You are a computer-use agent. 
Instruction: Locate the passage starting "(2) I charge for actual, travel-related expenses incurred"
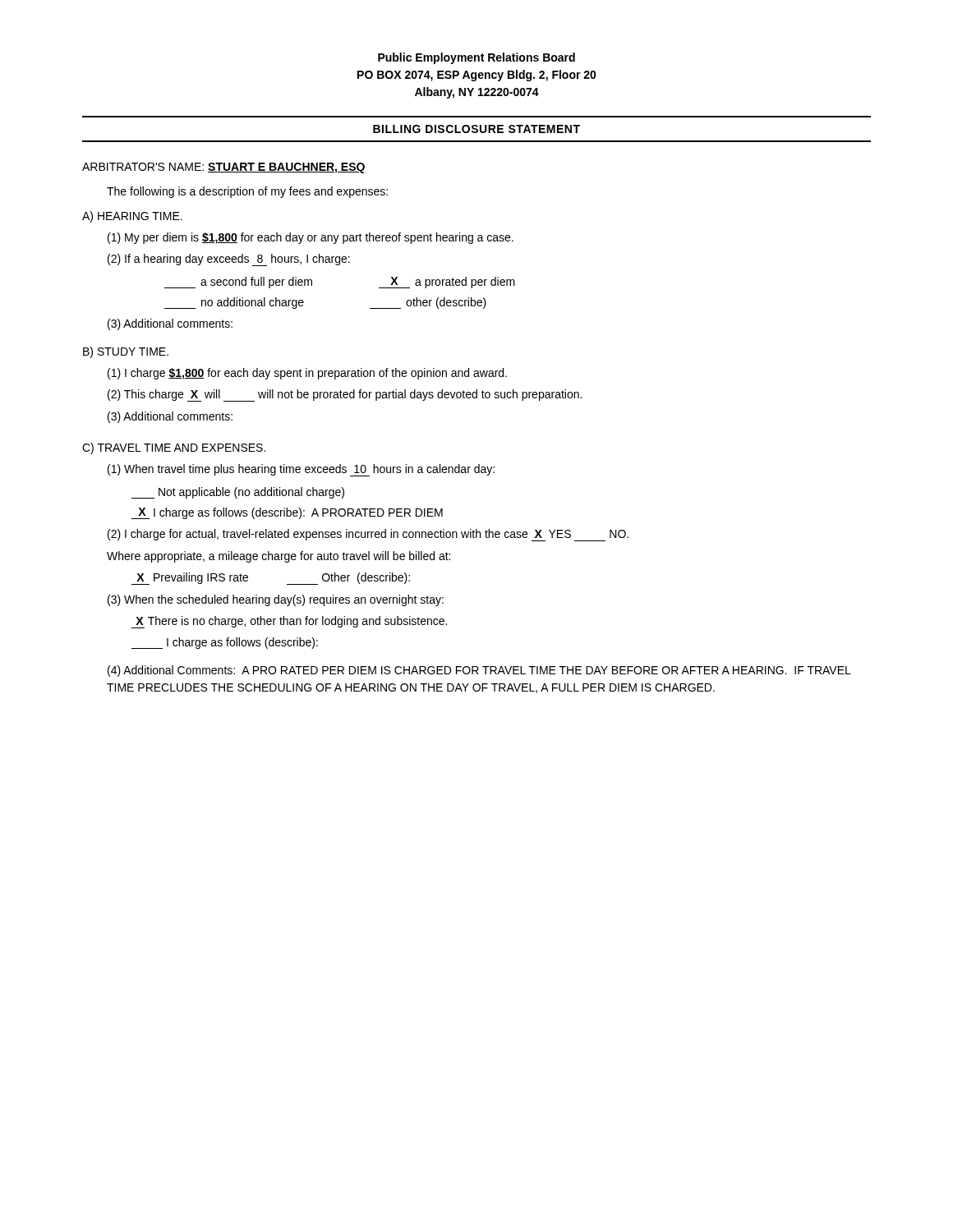(368, 534)
